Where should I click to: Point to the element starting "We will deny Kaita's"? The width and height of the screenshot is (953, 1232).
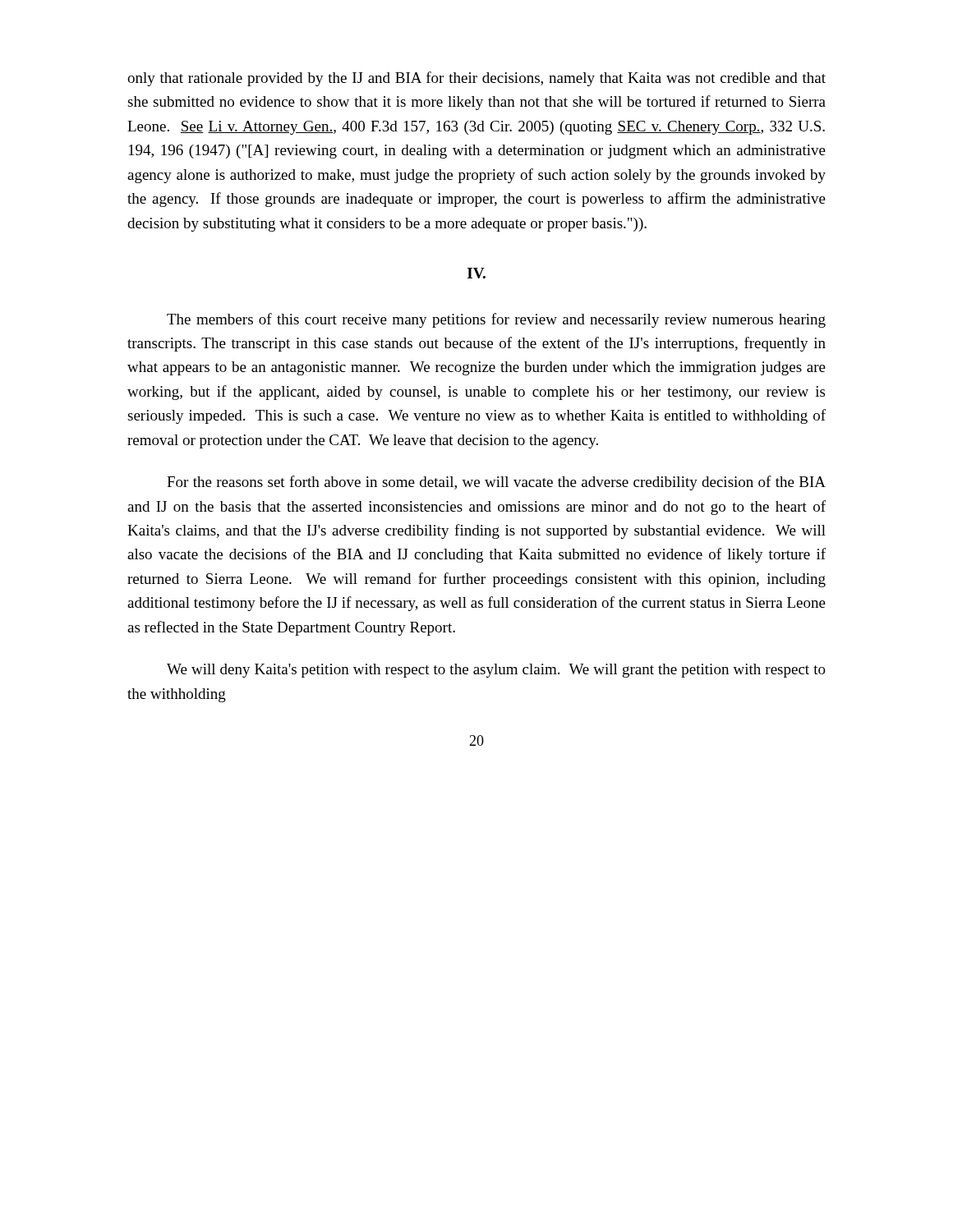tap(476, 681)
